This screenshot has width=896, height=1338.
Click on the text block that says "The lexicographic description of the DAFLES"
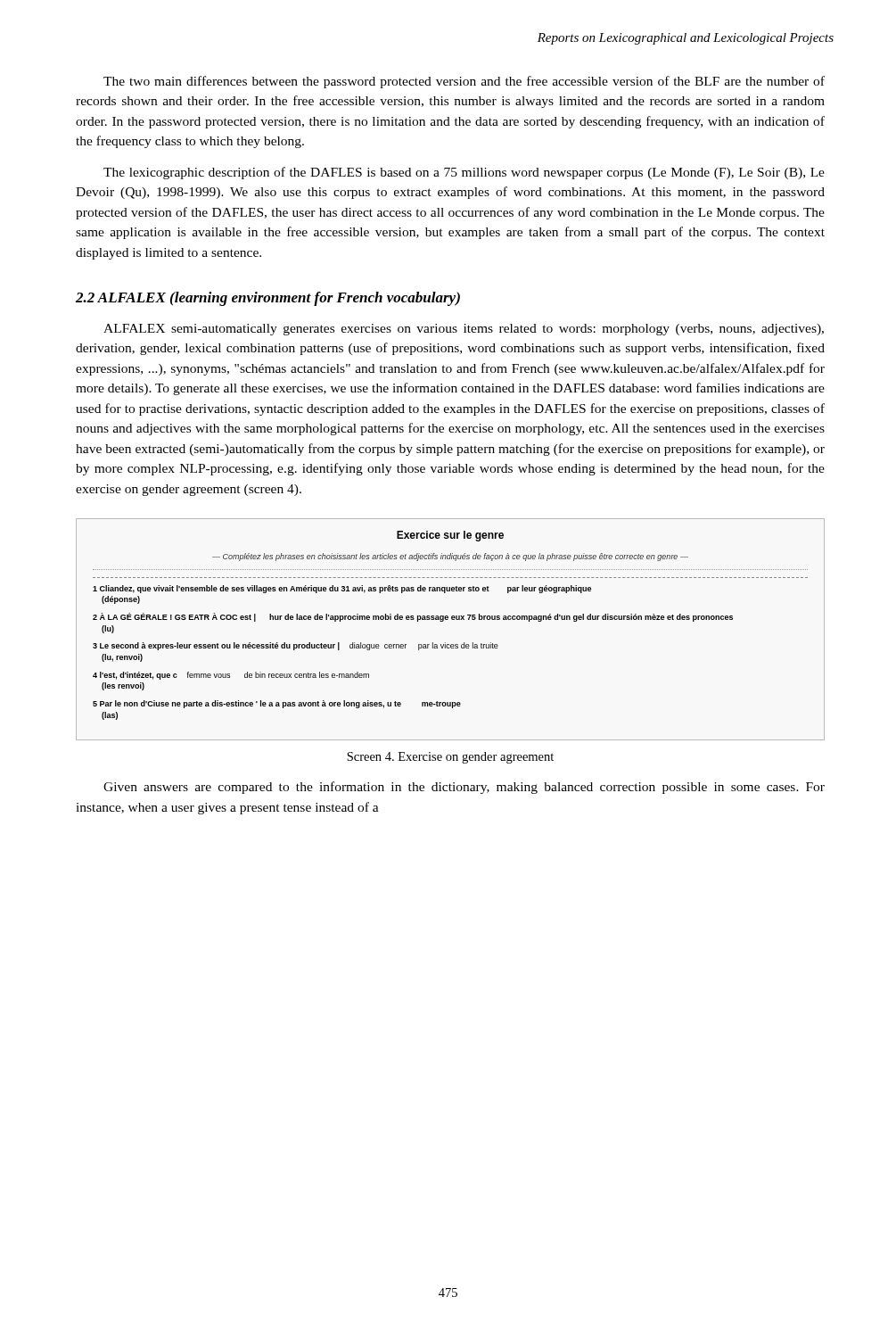(x=450, y=212)
